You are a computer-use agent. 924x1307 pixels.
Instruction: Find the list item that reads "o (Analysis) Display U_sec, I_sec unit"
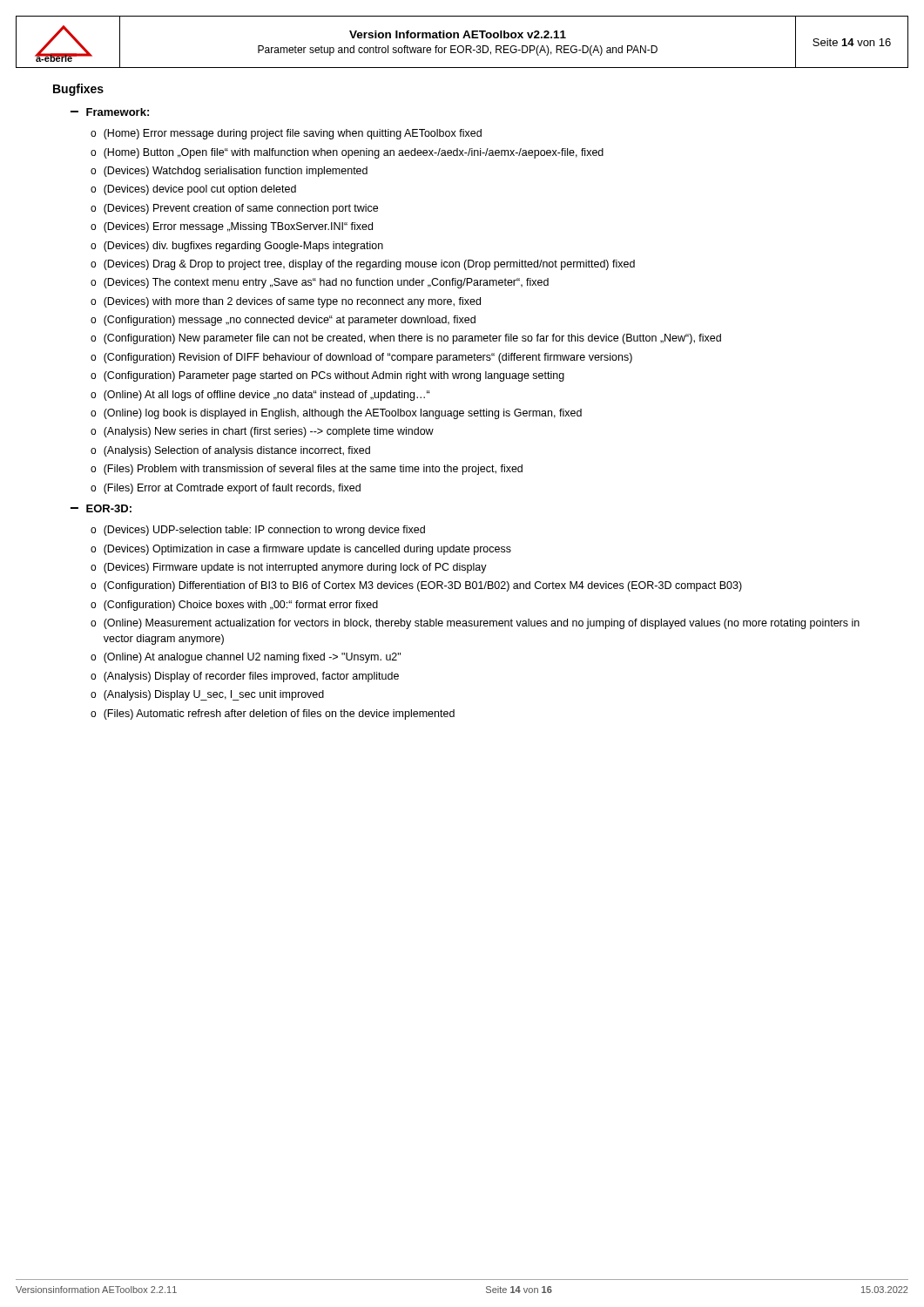click(x=207, y=695)
